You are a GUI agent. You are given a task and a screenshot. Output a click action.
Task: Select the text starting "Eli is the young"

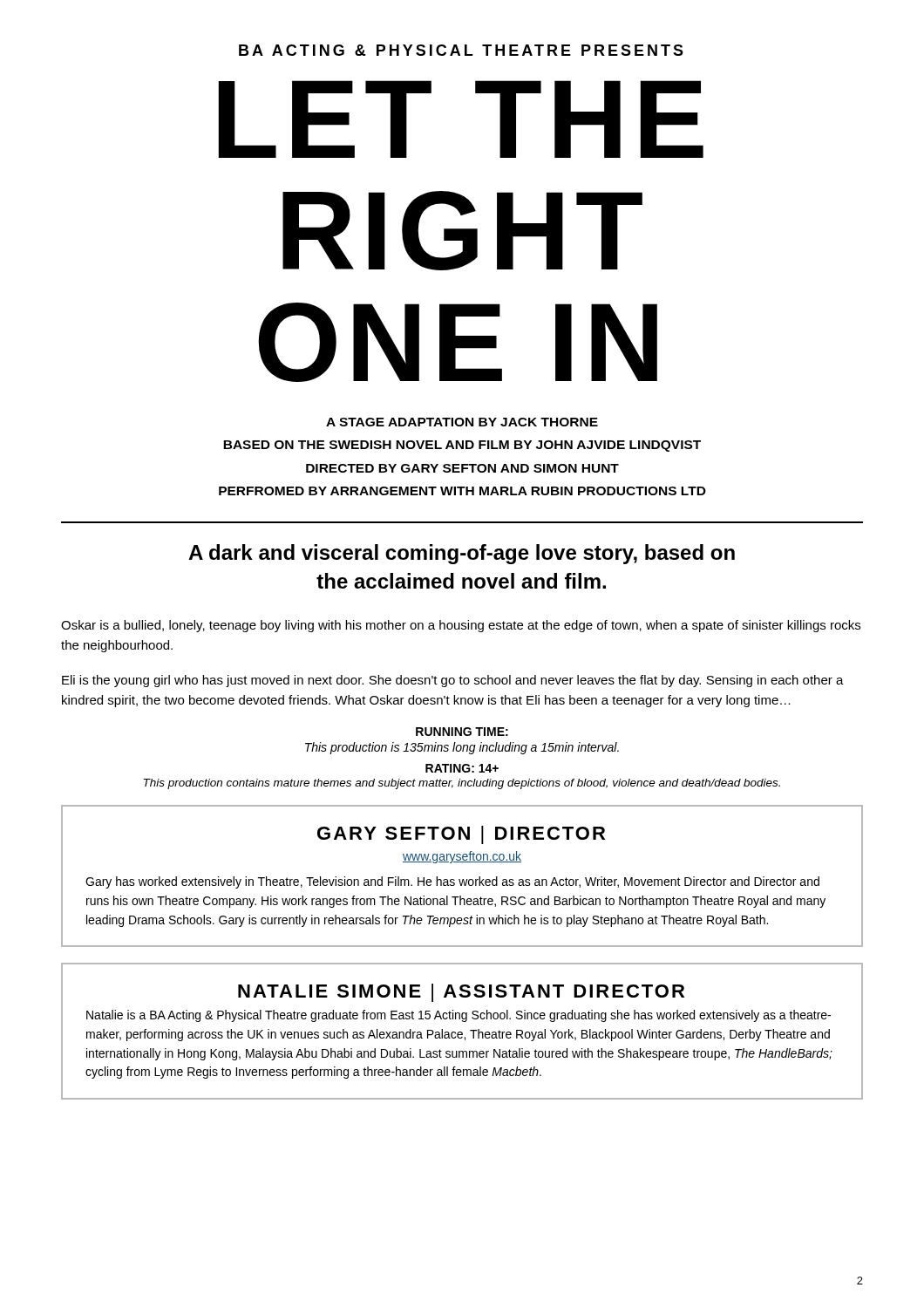(452, 690)
